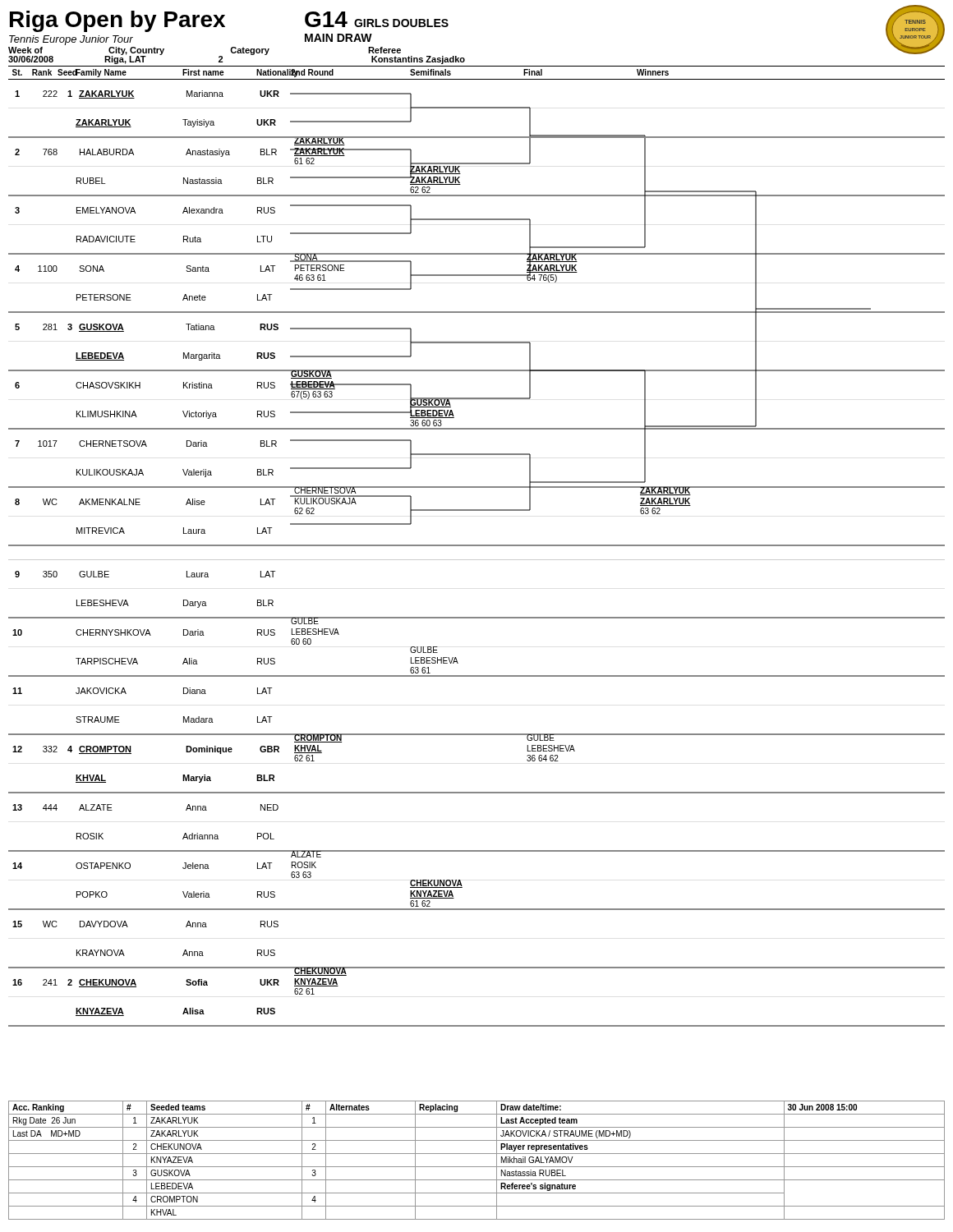
Task: Where is the passage that starts "St. Rank Seed Family"?
Action: click(x=364, y=73)
